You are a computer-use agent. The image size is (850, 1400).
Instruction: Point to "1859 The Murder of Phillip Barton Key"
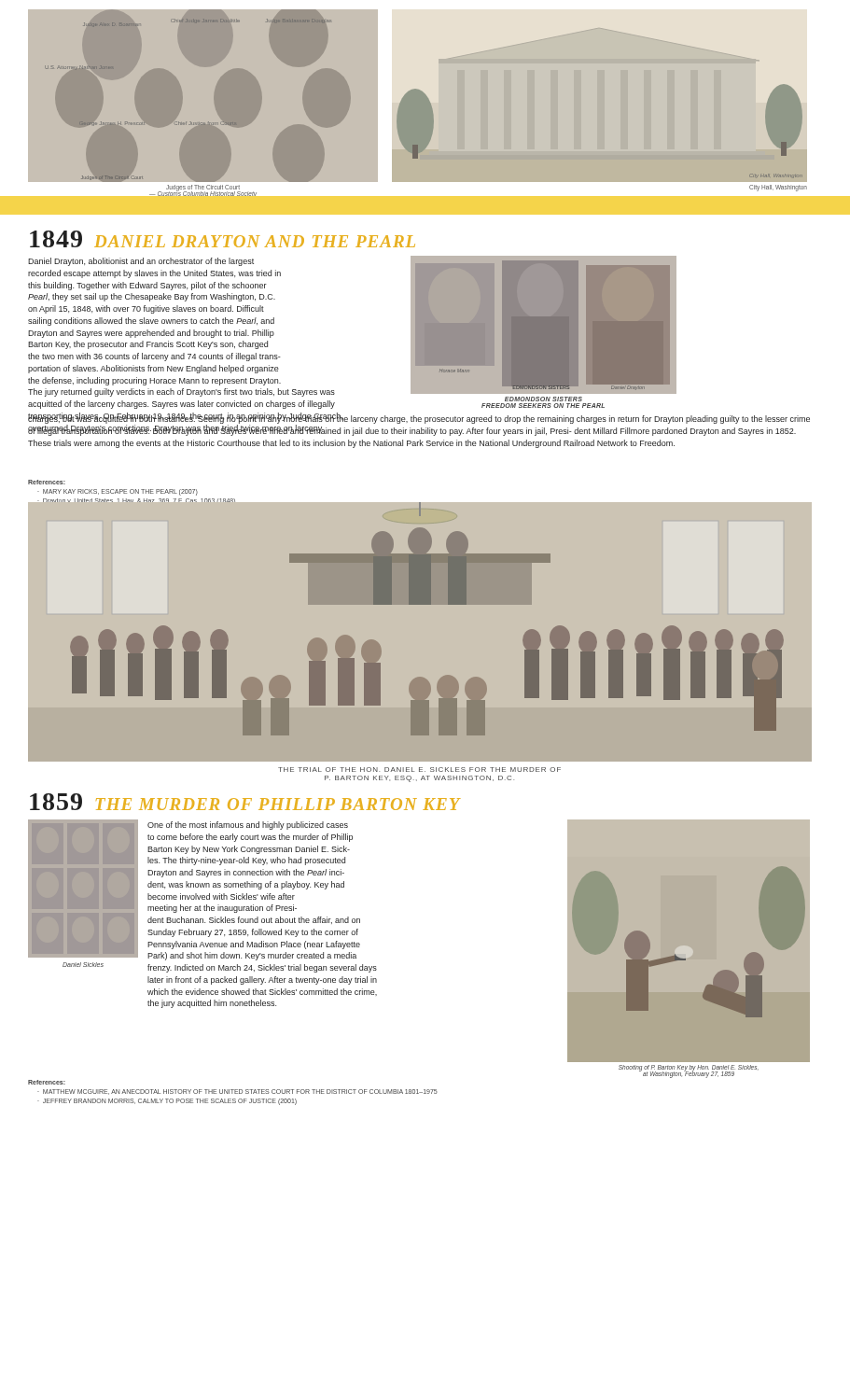click(244, 801)
